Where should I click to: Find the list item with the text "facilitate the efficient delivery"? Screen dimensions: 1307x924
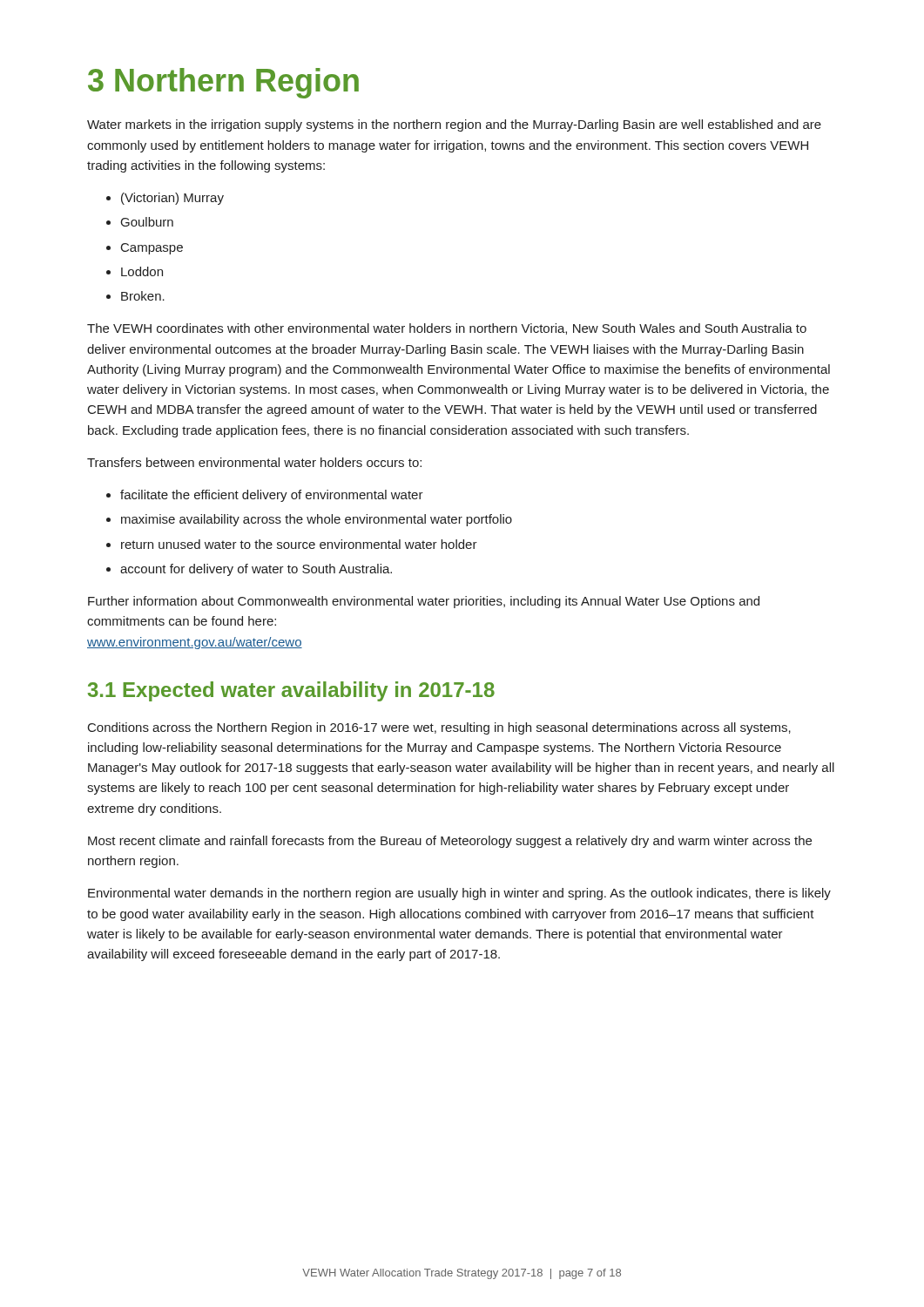pyautogui.click(x=272, y=496)
